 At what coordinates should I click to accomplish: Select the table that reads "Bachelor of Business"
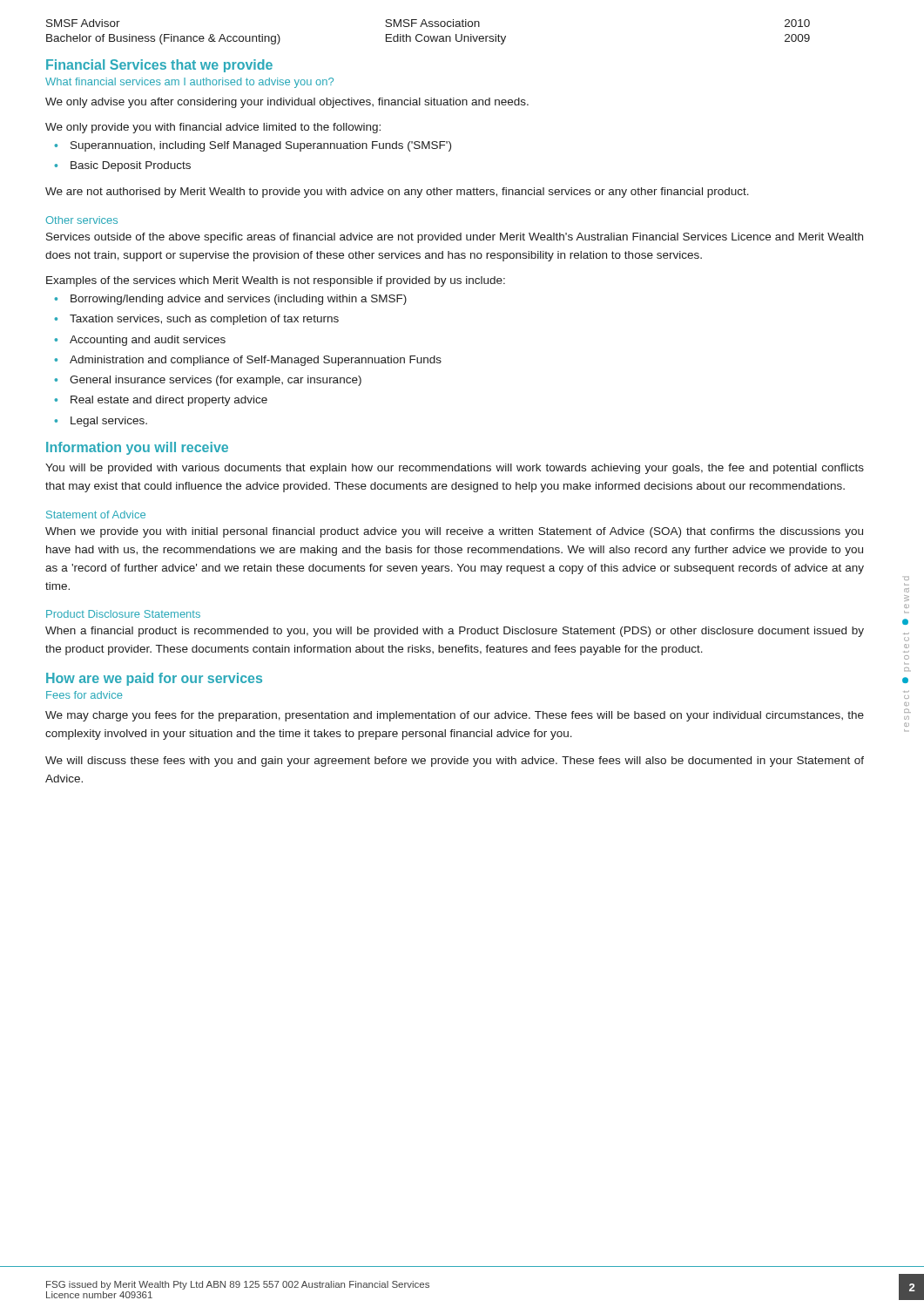coord(455,31)
